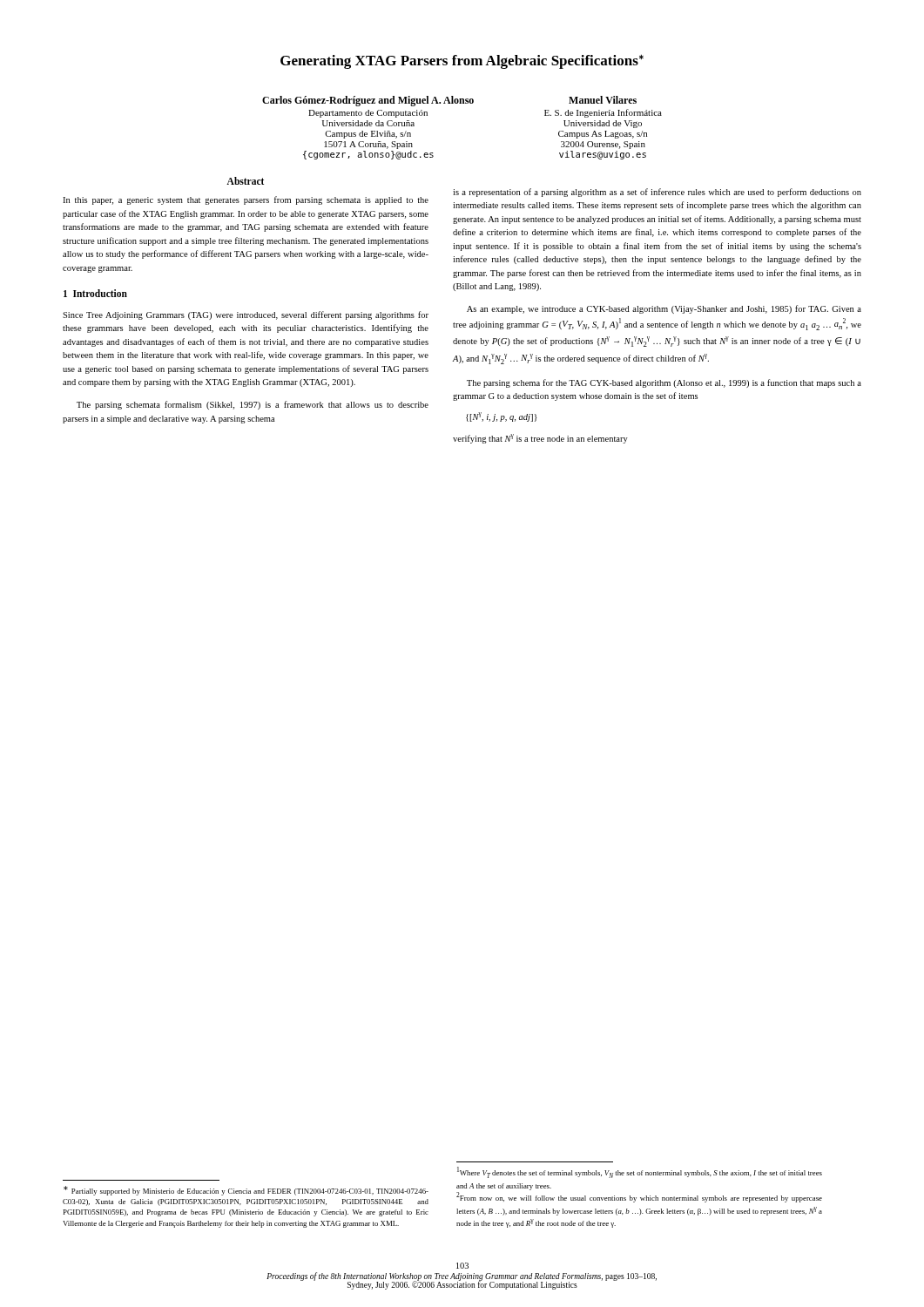Find the title containing "Generating XTAG Parsers from Algebraic Specifications∗"

(x=462, y=61)
